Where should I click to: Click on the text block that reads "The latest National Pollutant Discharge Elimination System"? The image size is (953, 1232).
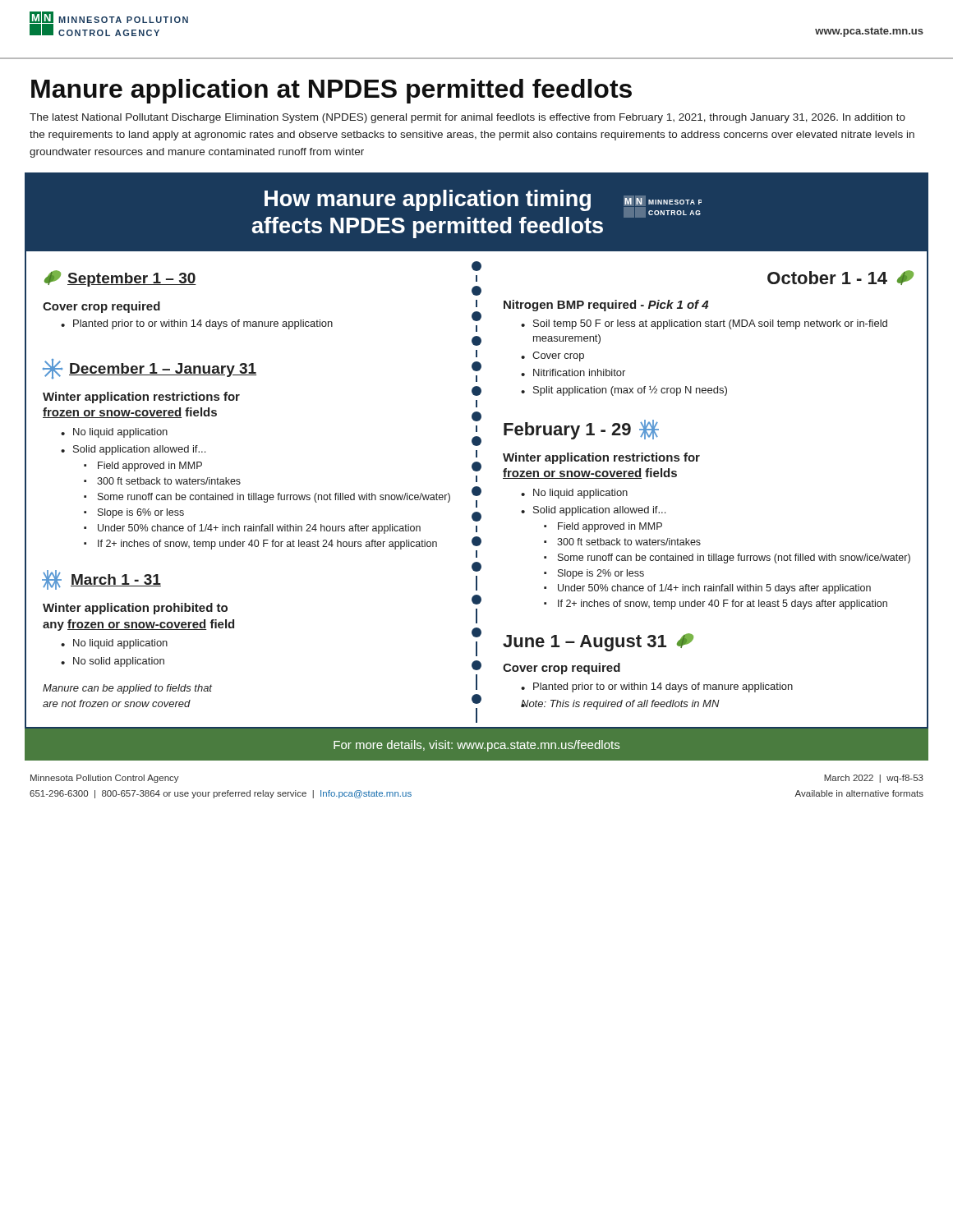coord(472,134)
